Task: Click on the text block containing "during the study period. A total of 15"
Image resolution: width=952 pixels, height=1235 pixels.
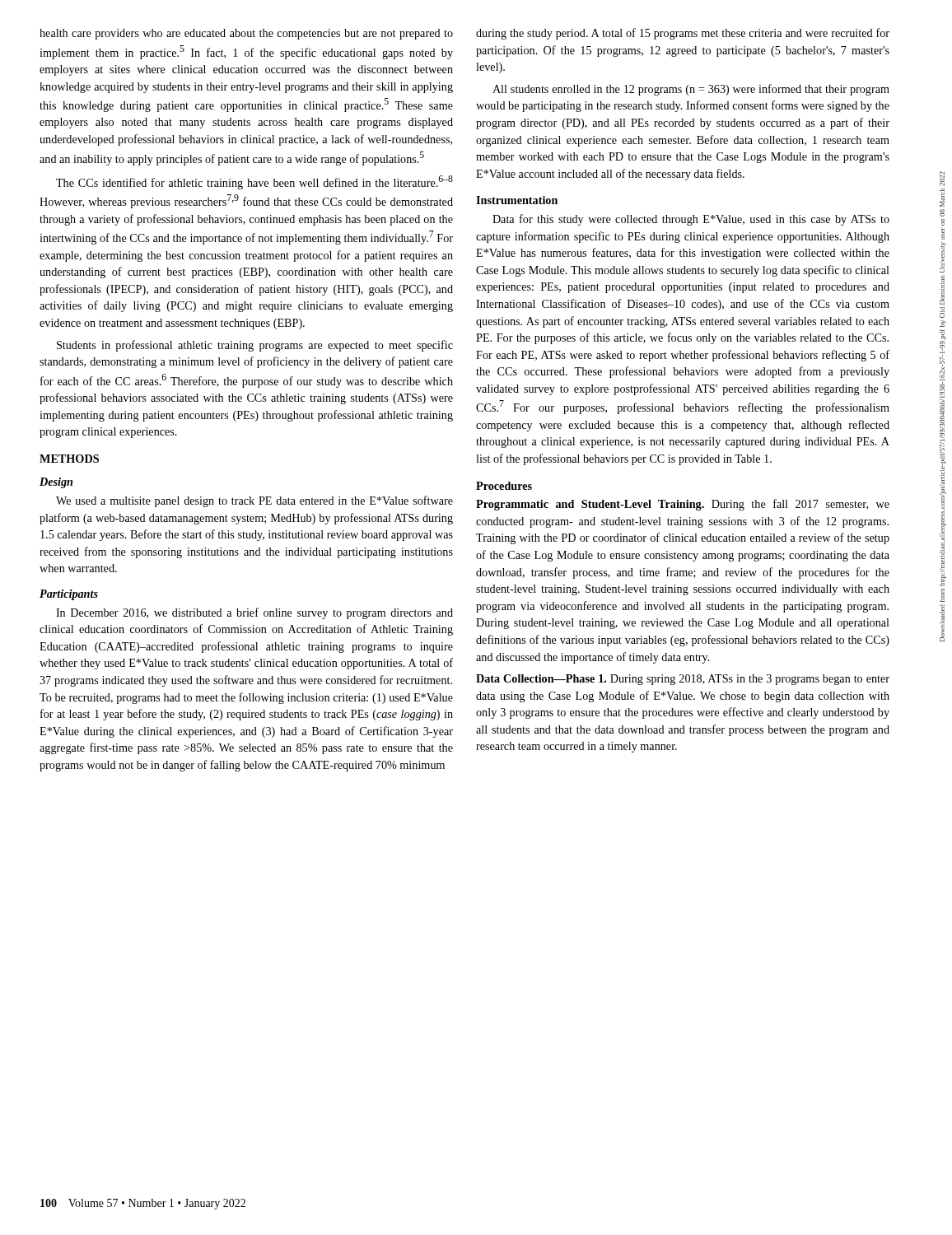Action: 683,50
